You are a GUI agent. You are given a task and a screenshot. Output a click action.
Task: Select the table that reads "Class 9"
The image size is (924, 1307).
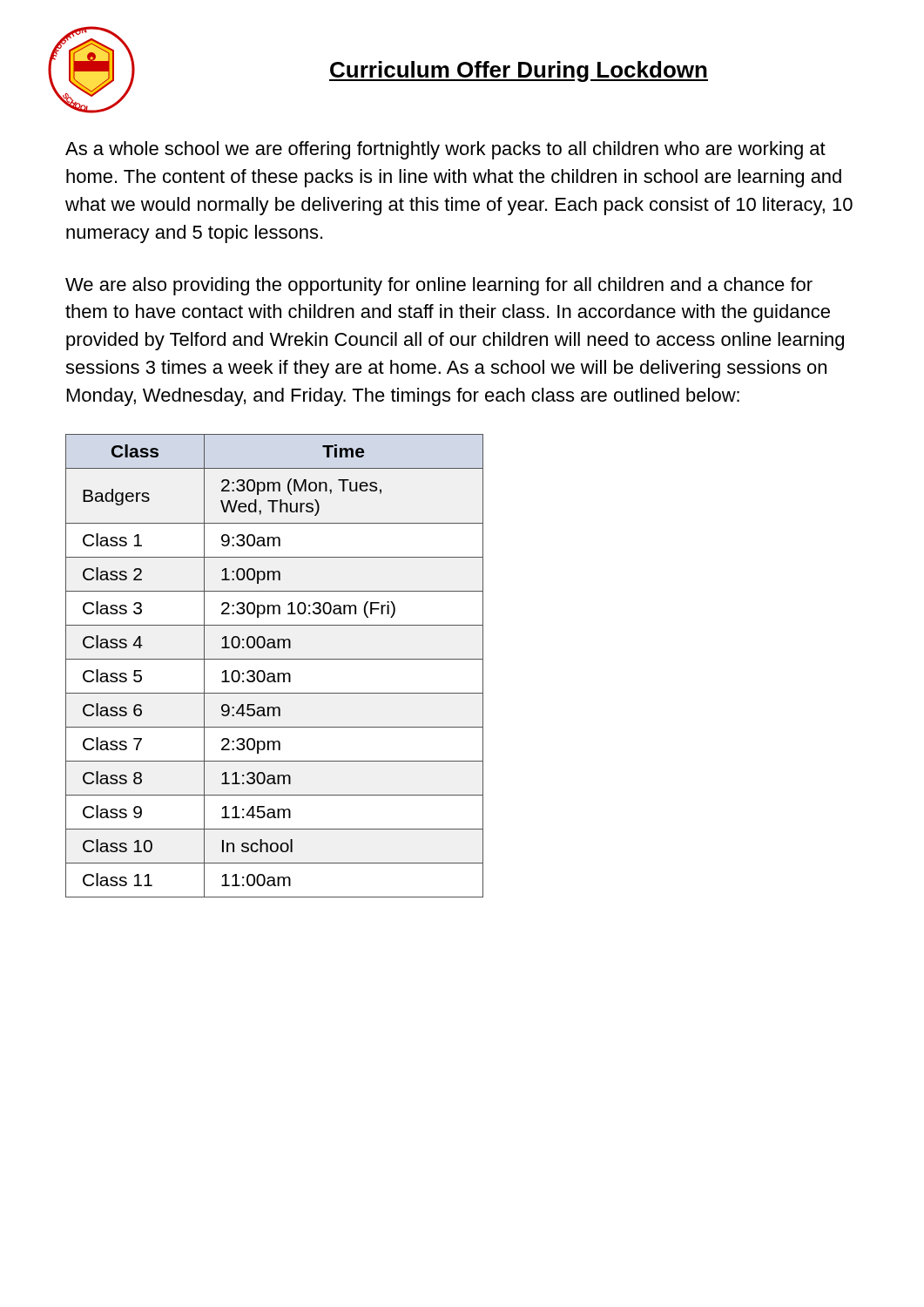462,666
